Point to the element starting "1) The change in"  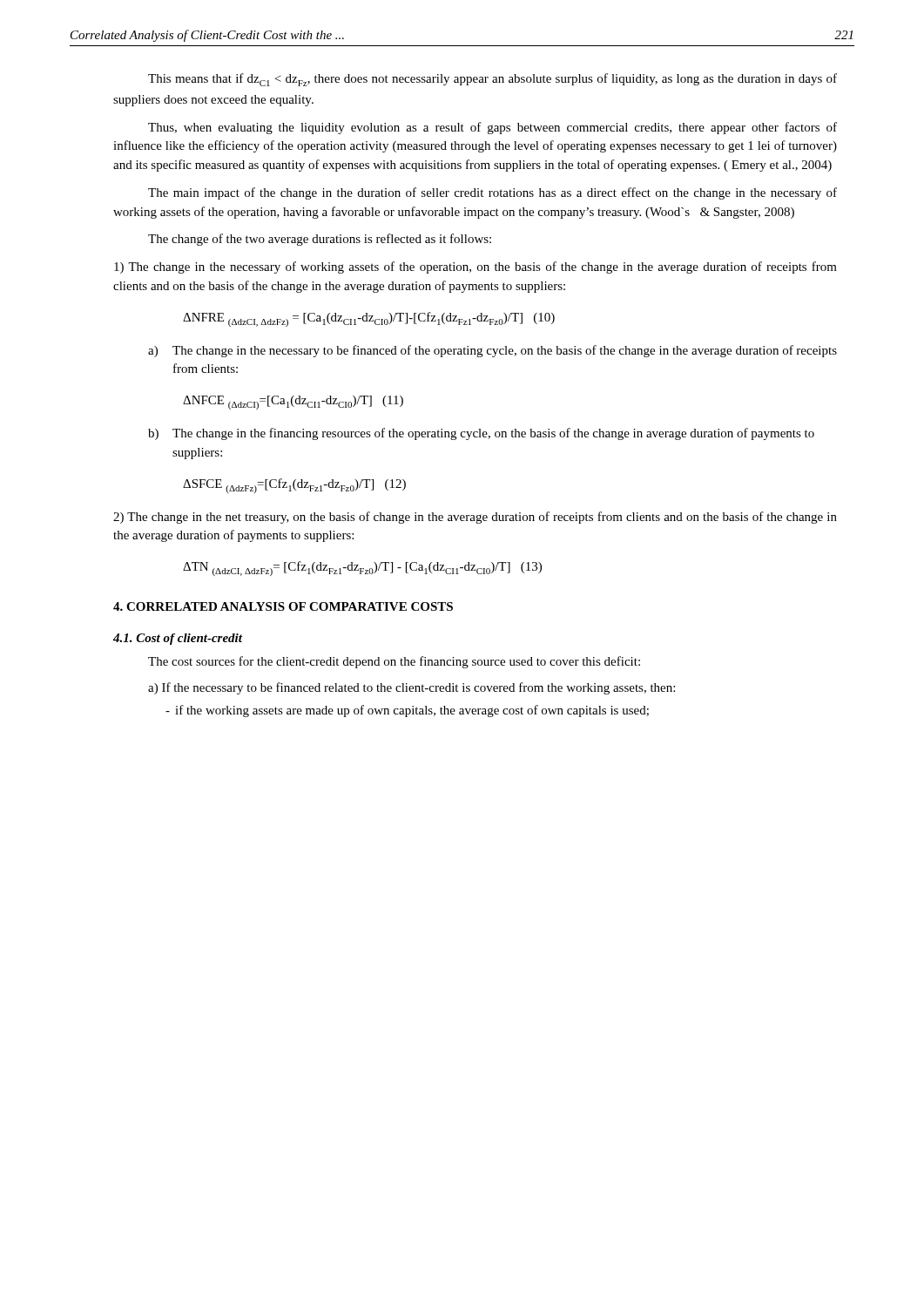475,277
